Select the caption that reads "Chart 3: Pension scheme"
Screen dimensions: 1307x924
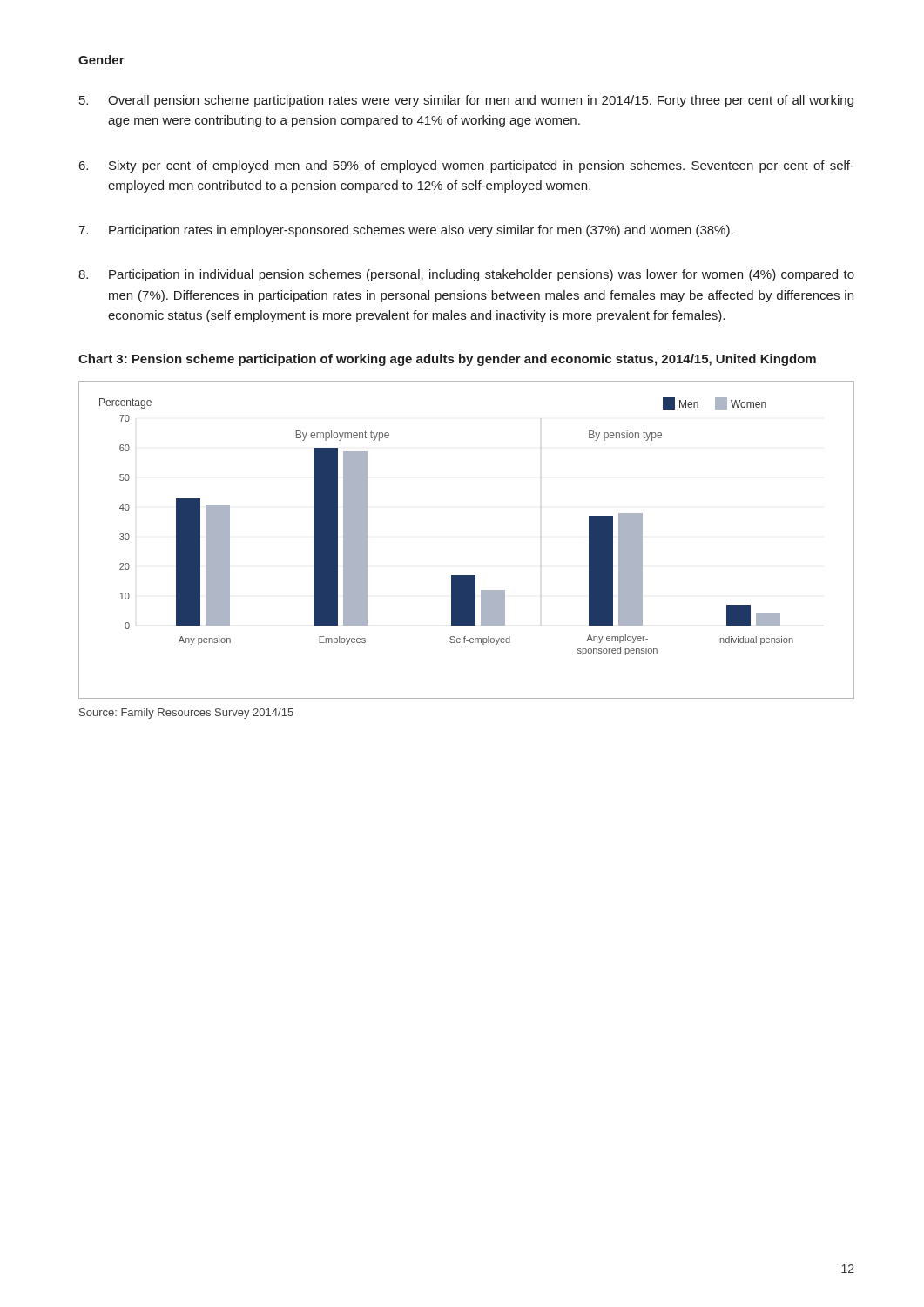click(x=447, y=359)
